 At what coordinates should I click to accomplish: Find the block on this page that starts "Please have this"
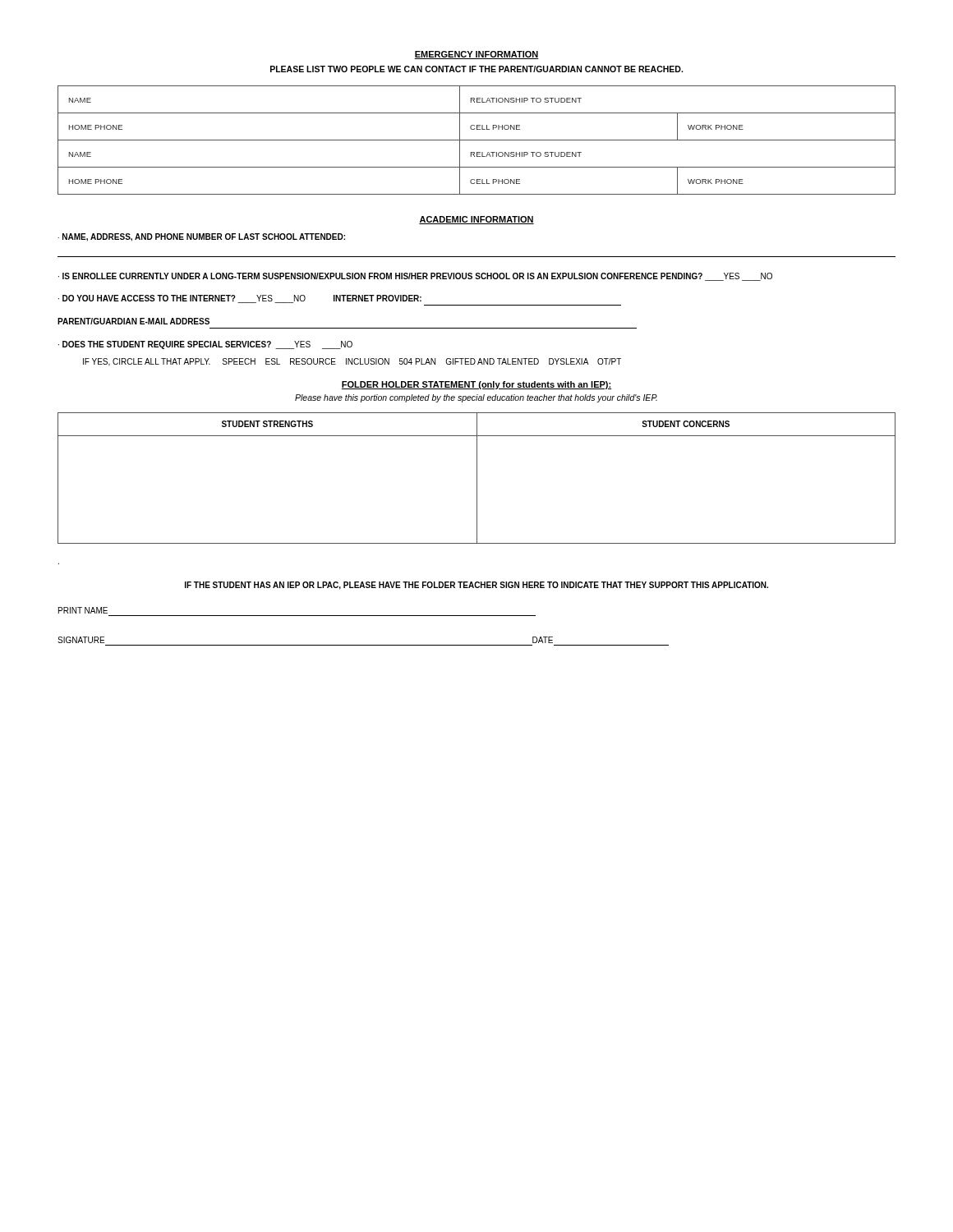[x=476, y=398]
